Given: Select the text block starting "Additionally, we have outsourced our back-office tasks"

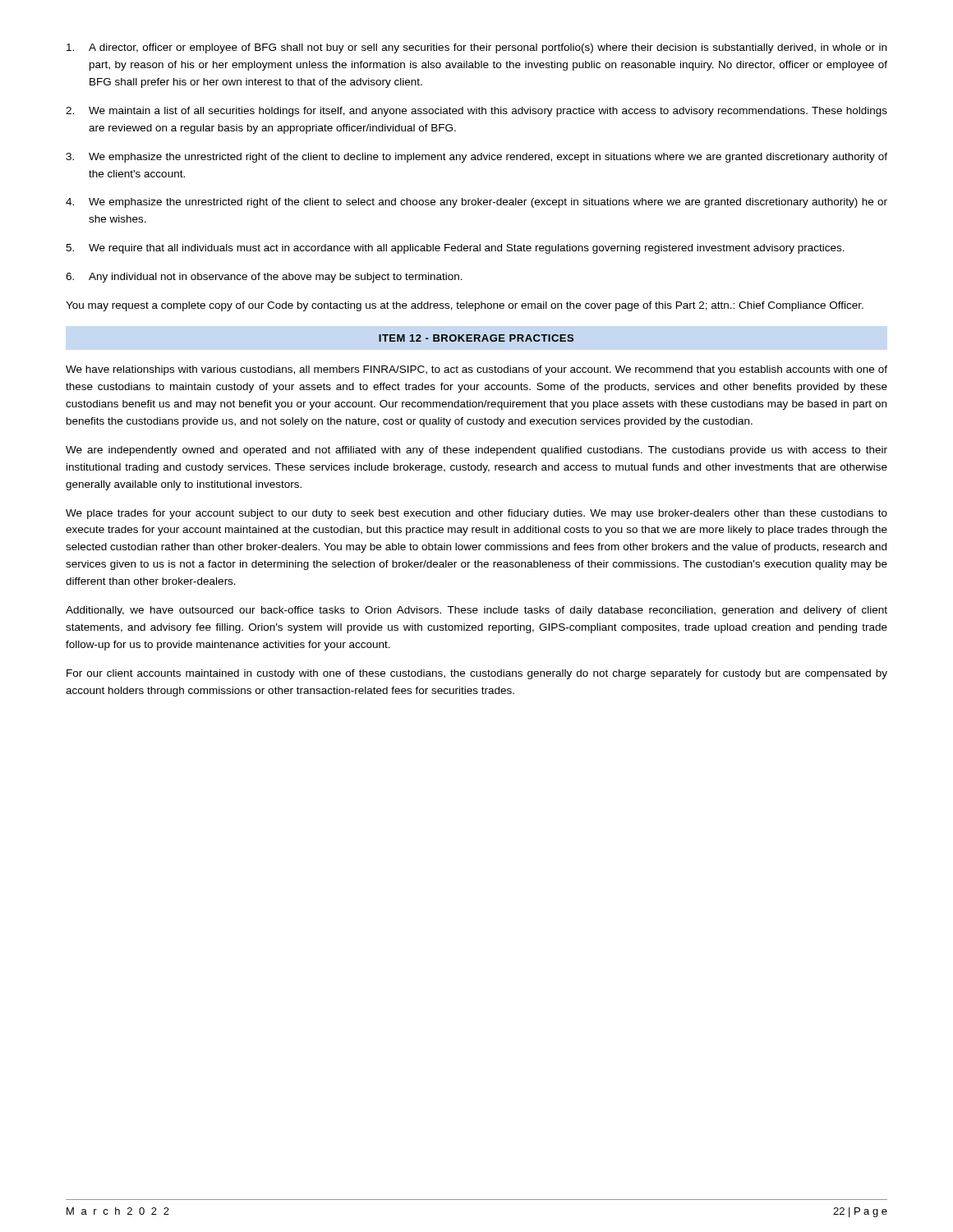Looking at the screenshot, I should point(476,627).
